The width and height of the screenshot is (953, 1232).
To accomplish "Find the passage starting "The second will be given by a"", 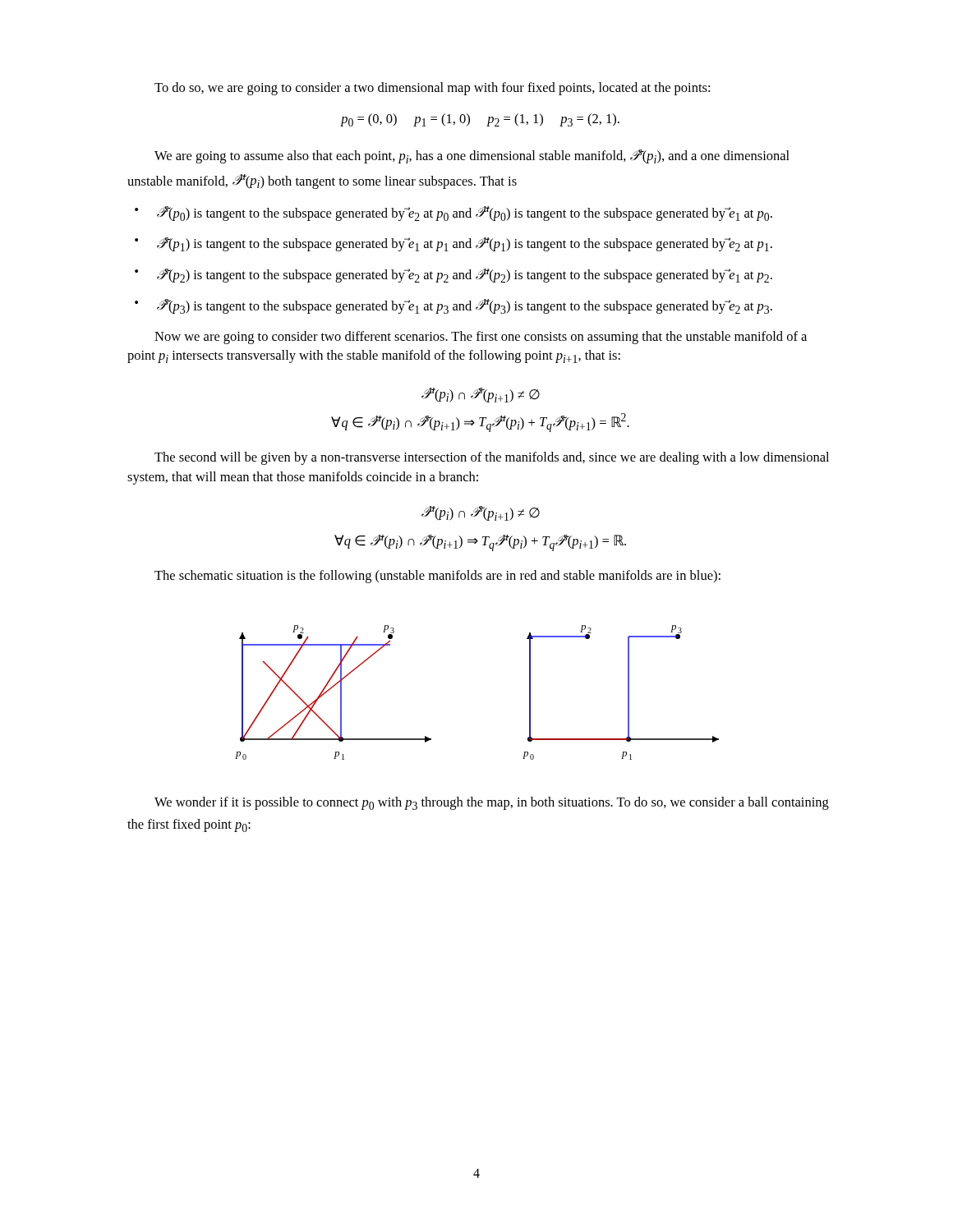I will 481,467.
